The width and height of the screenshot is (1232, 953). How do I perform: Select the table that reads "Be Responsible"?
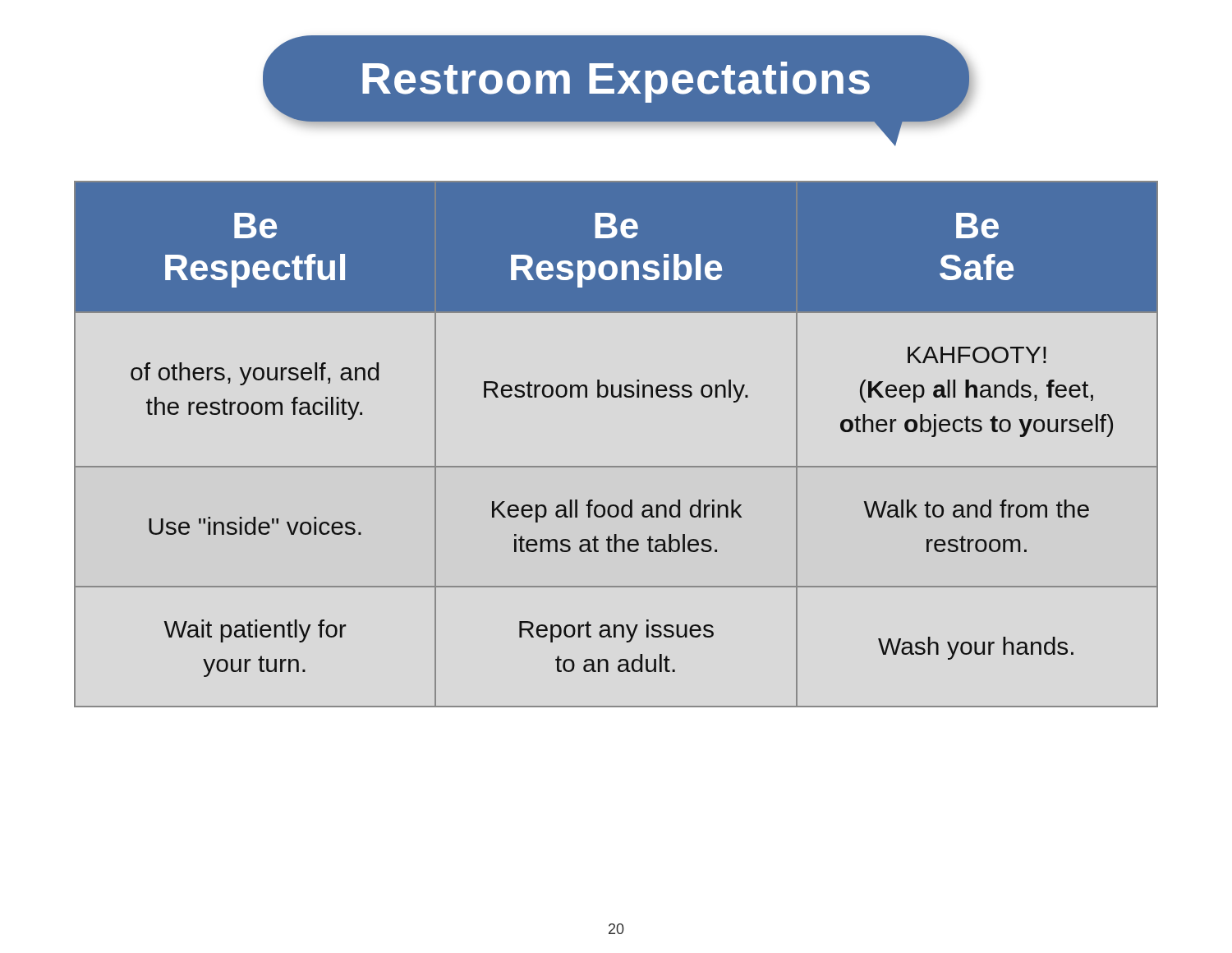(x=616, y=444)
